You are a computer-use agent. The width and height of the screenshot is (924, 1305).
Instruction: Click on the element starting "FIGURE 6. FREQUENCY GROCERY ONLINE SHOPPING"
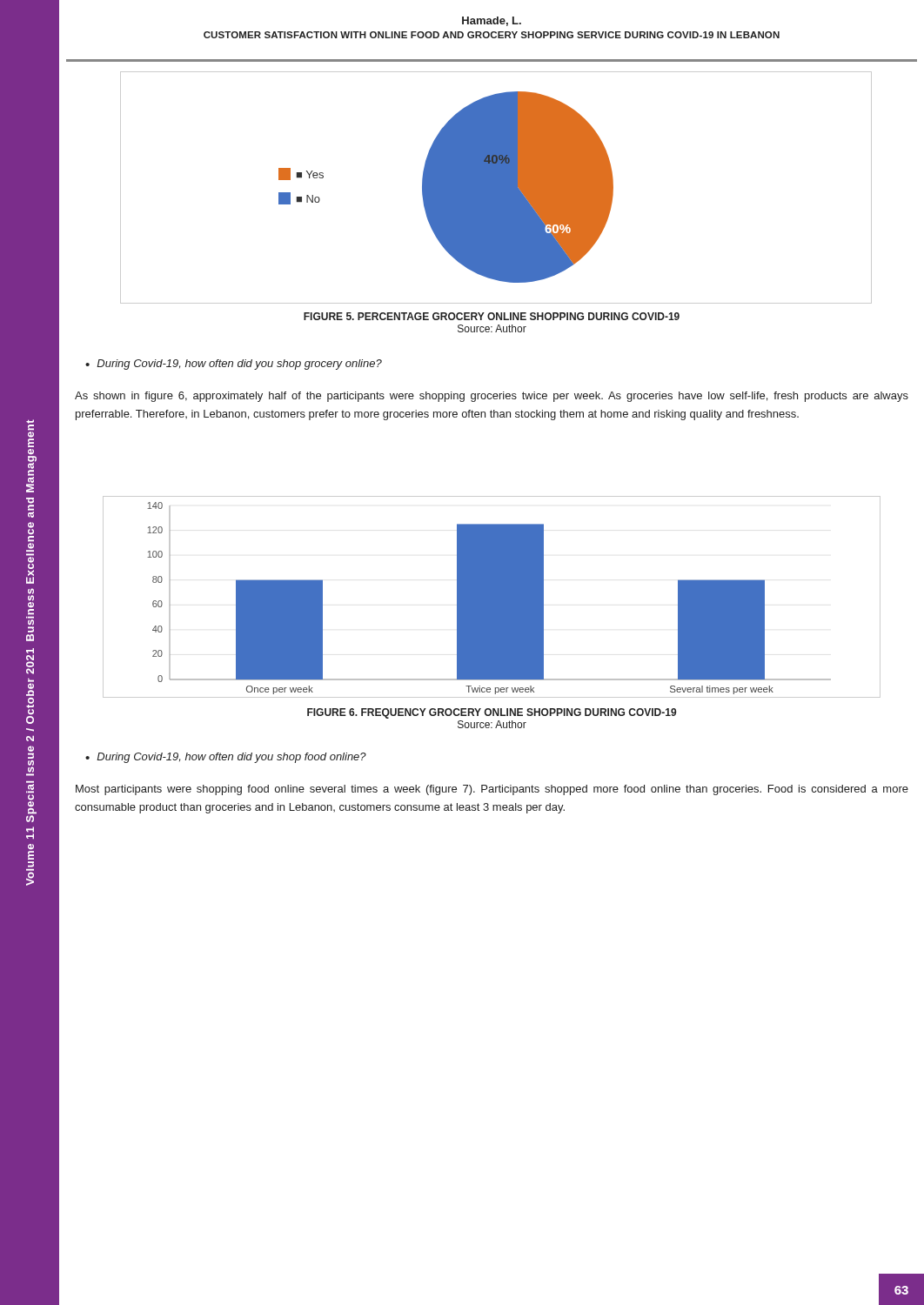pyautogui.click(x=492, y=719)
